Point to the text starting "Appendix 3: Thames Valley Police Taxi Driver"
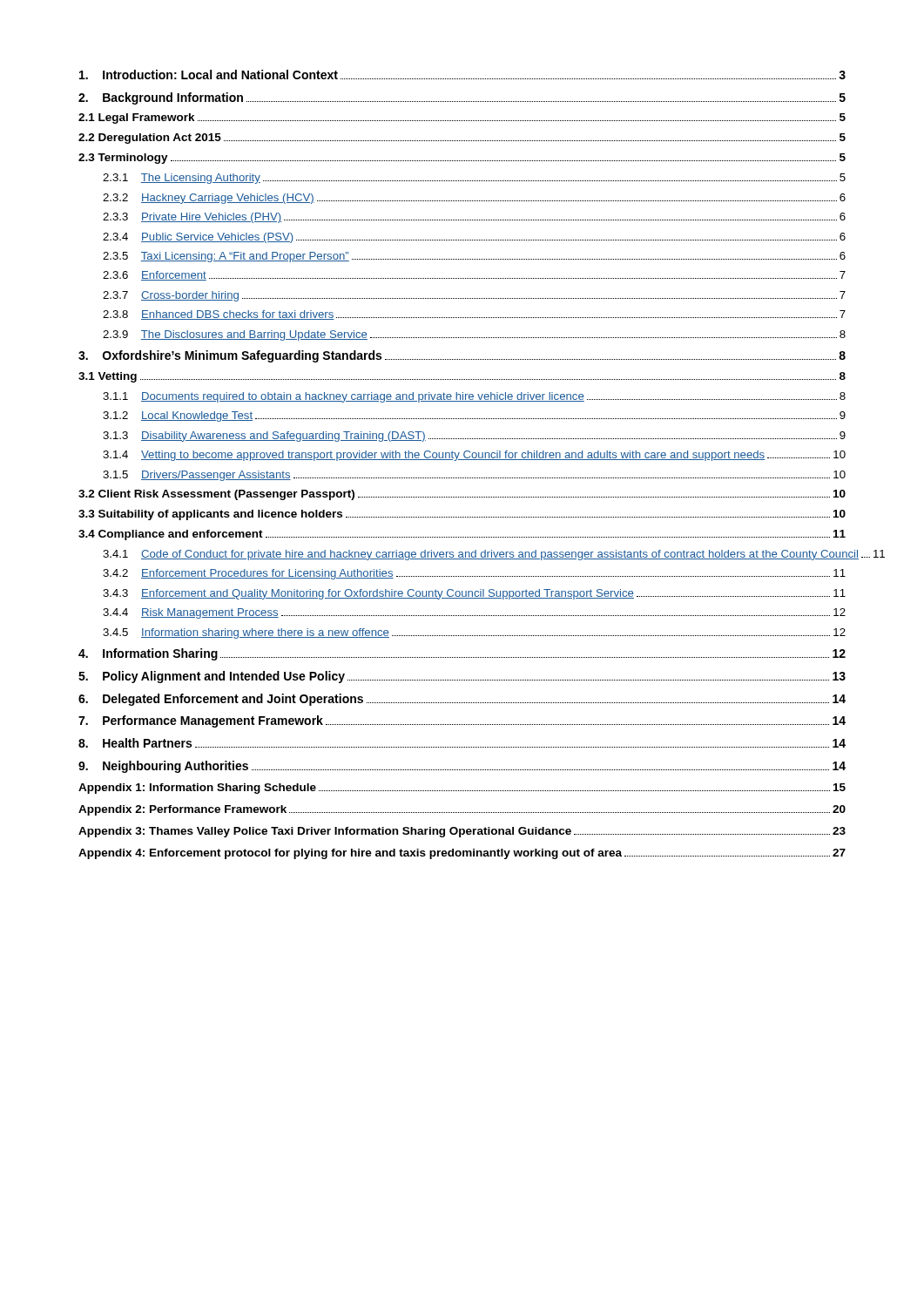The width and height of the screenshot is (924, 1307). [462, 832]
